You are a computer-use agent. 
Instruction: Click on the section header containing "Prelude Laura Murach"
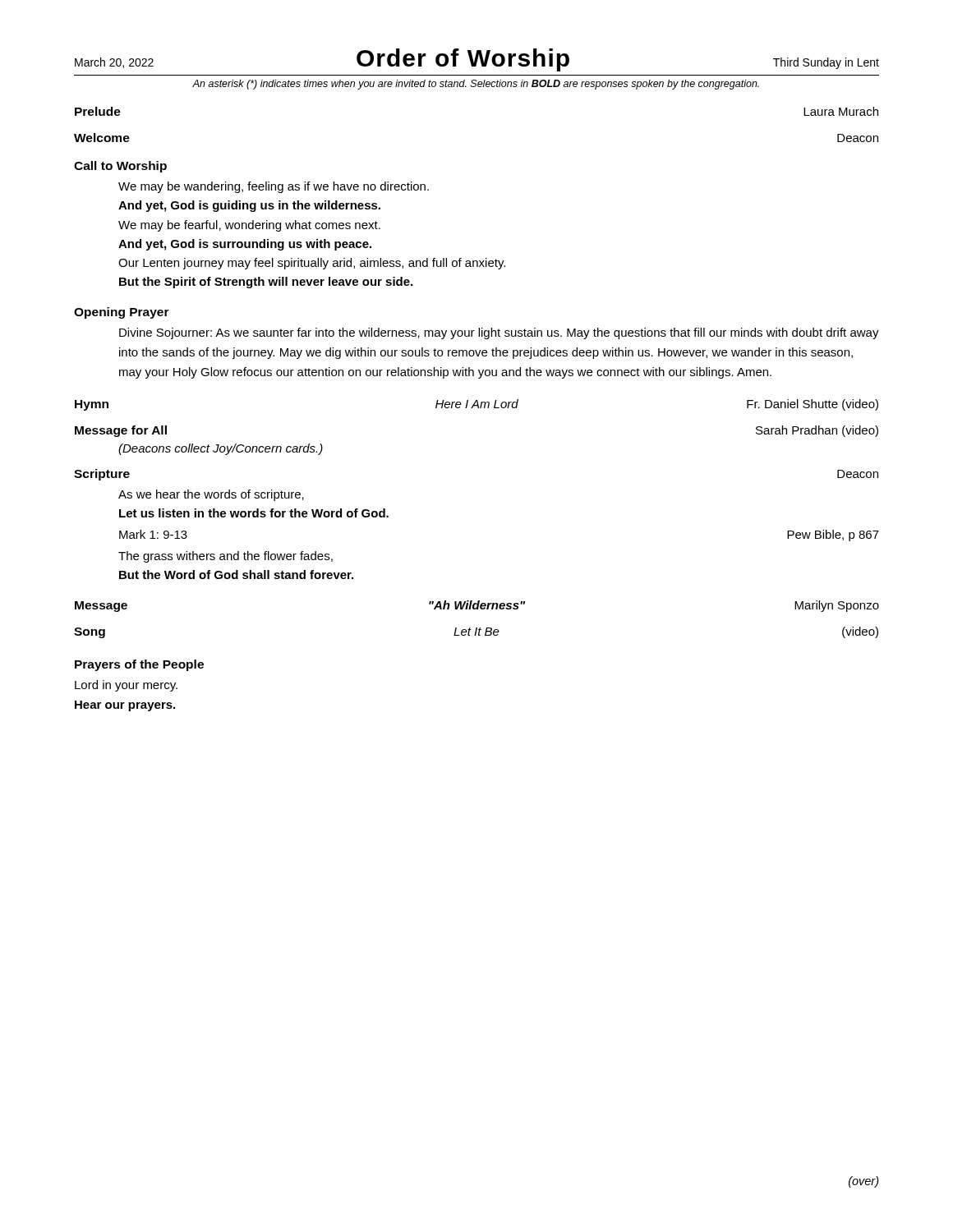97,111
